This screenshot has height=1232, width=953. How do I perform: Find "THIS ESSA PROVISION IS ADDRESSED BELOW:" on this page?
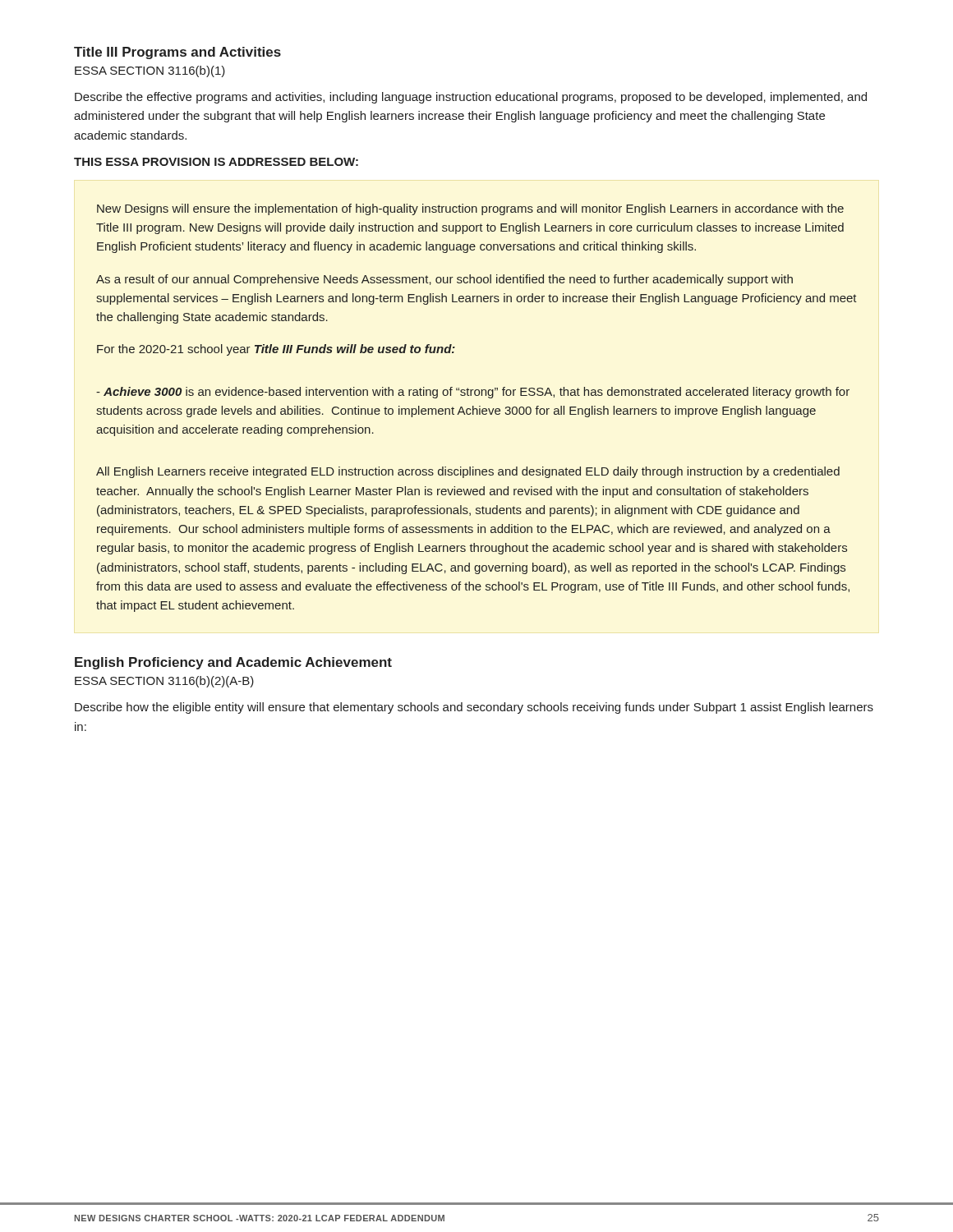pyautogui.click(x=216, y=162)
